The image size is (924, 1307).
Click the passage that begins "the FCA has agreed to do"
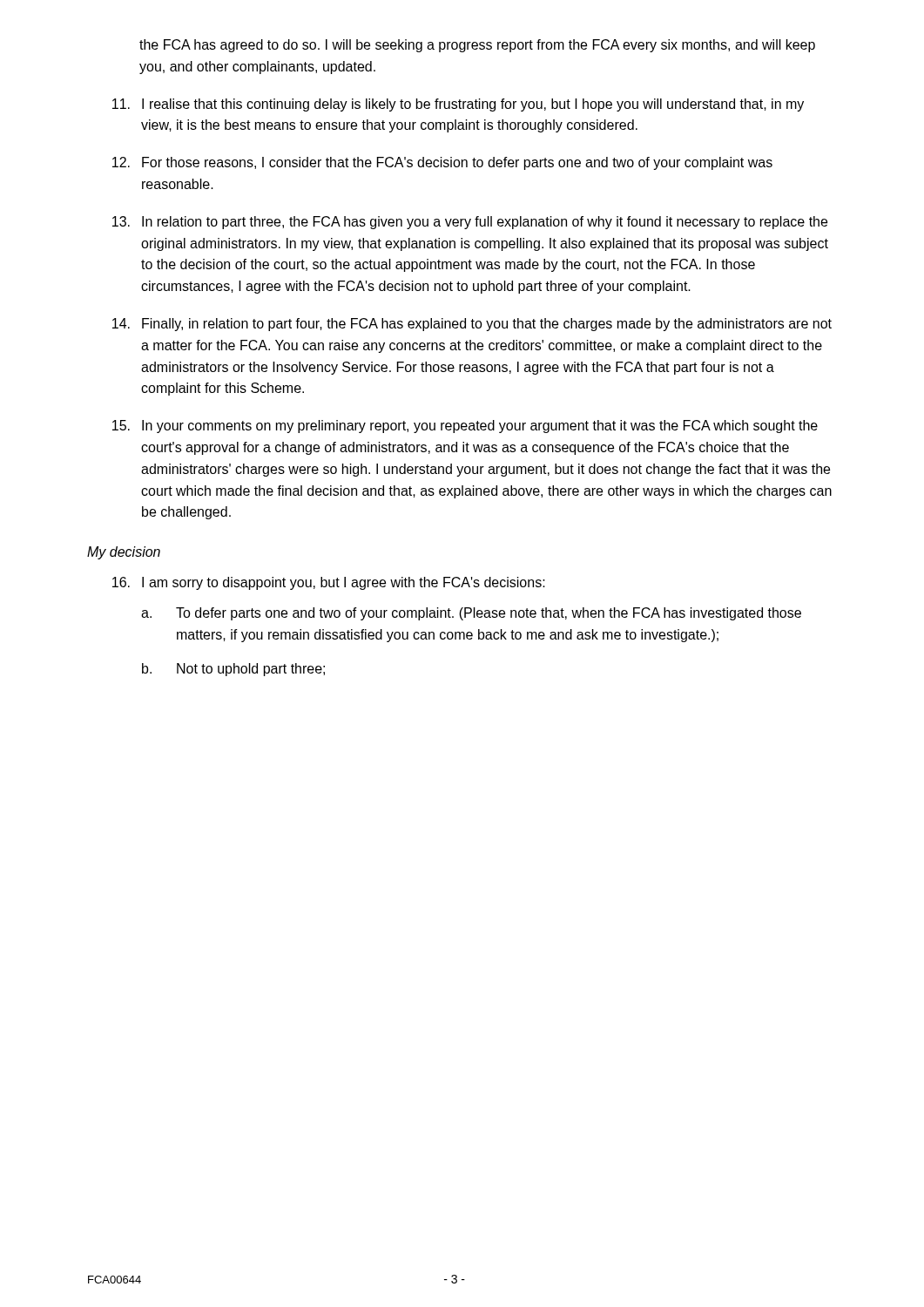[x=477, y=56]
